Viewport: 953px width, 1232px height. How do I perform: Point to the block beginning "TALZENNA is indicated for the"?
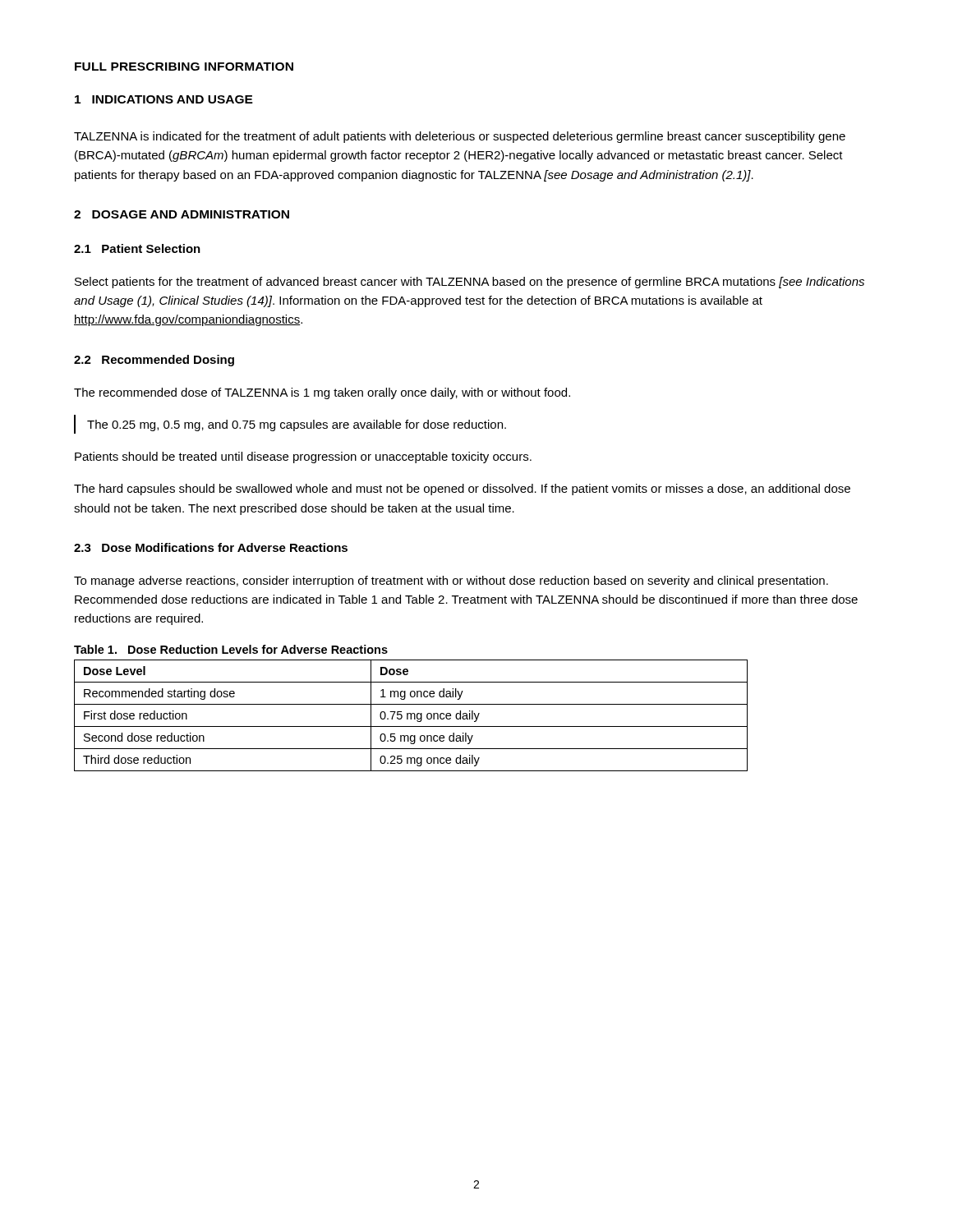(x=476, y=155)
